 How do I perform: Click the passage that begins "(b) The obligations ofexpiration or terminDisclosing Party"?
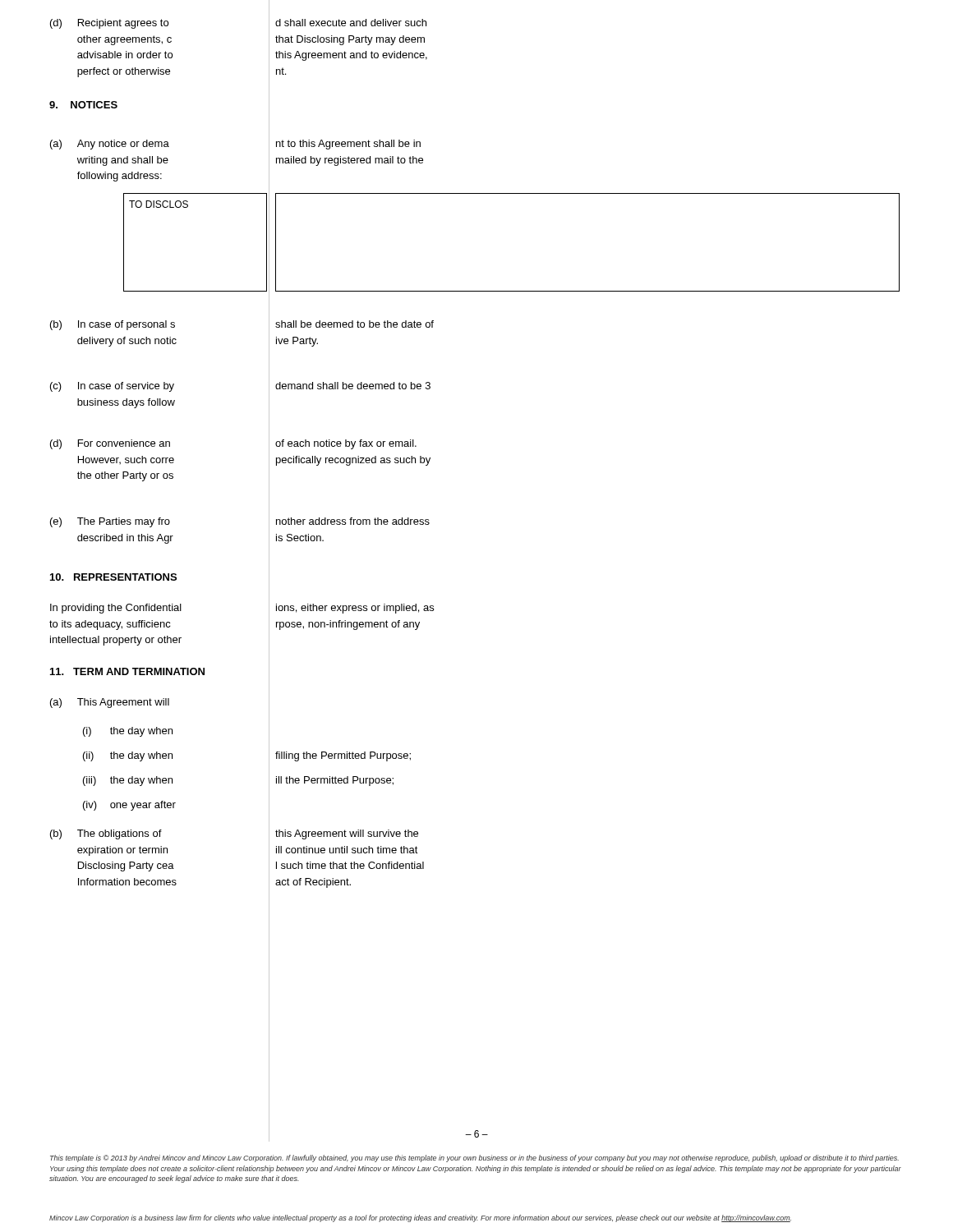[156, 857]
